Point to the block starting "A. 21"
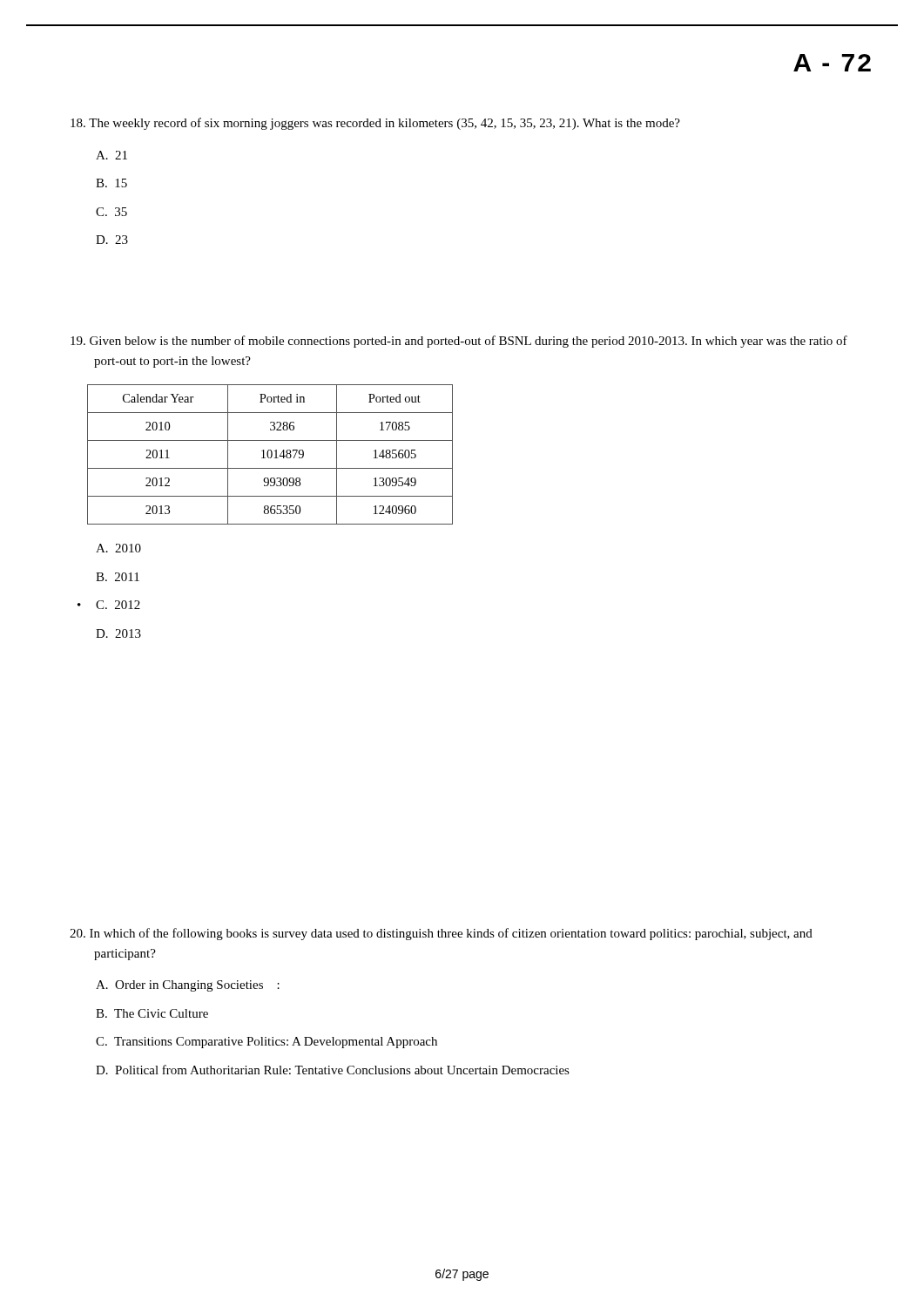Screen dimensions: 1307x924 (112, 155)
